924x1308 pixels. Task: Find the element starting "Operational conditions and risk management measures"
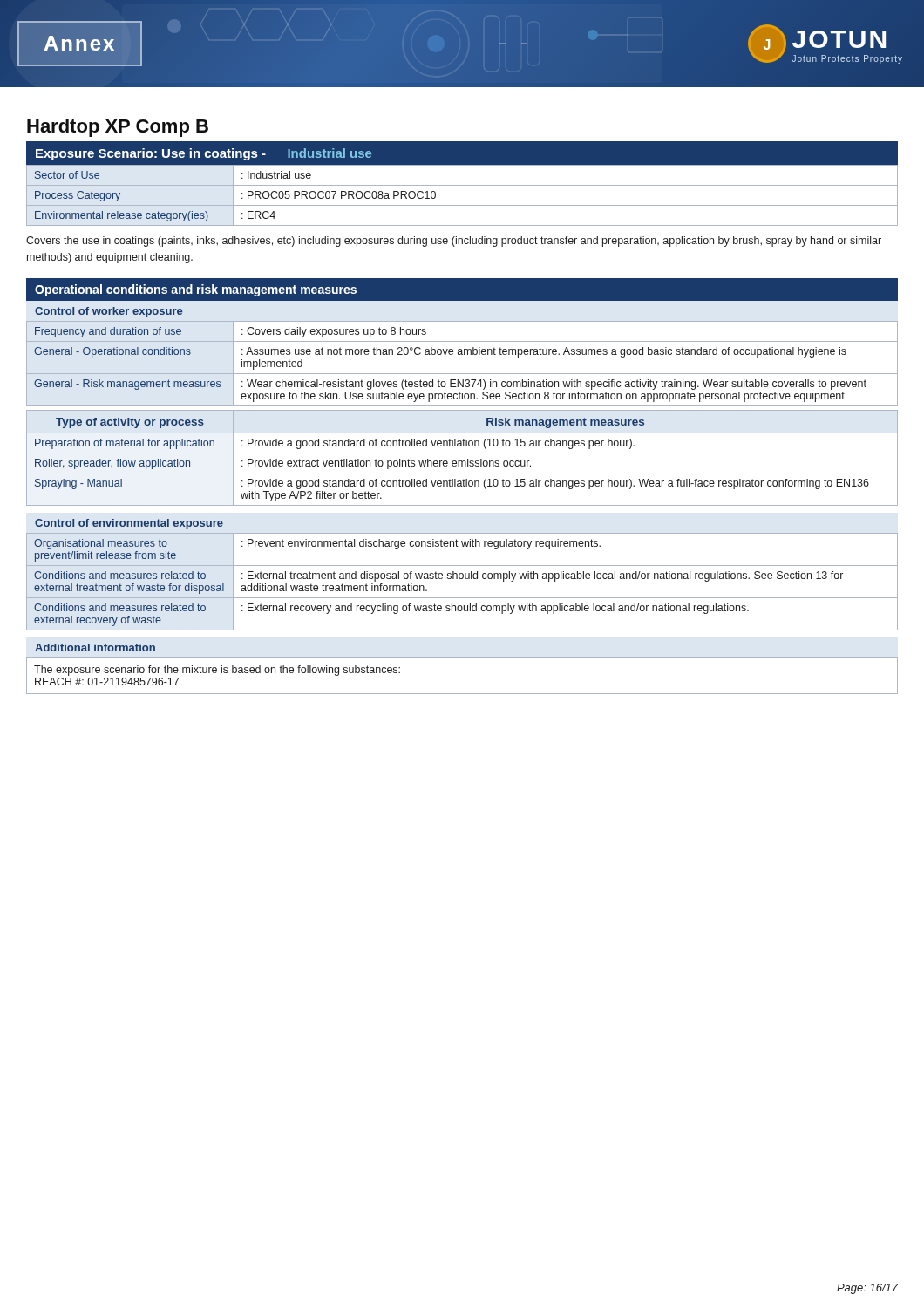tap(196, 289)
